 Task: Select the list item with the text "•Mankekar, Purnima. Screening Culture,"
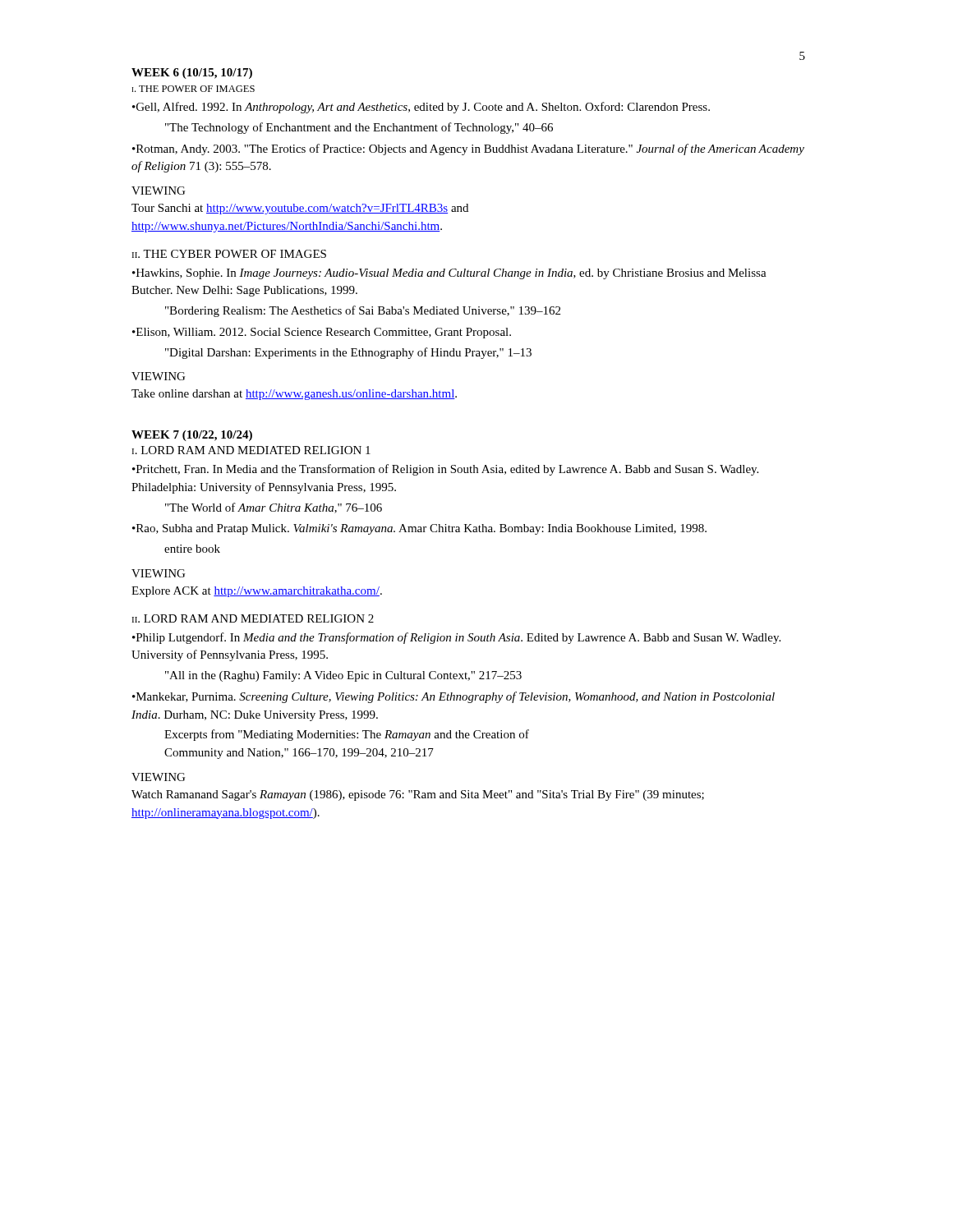pyautogui.click(x=453, y=705)
